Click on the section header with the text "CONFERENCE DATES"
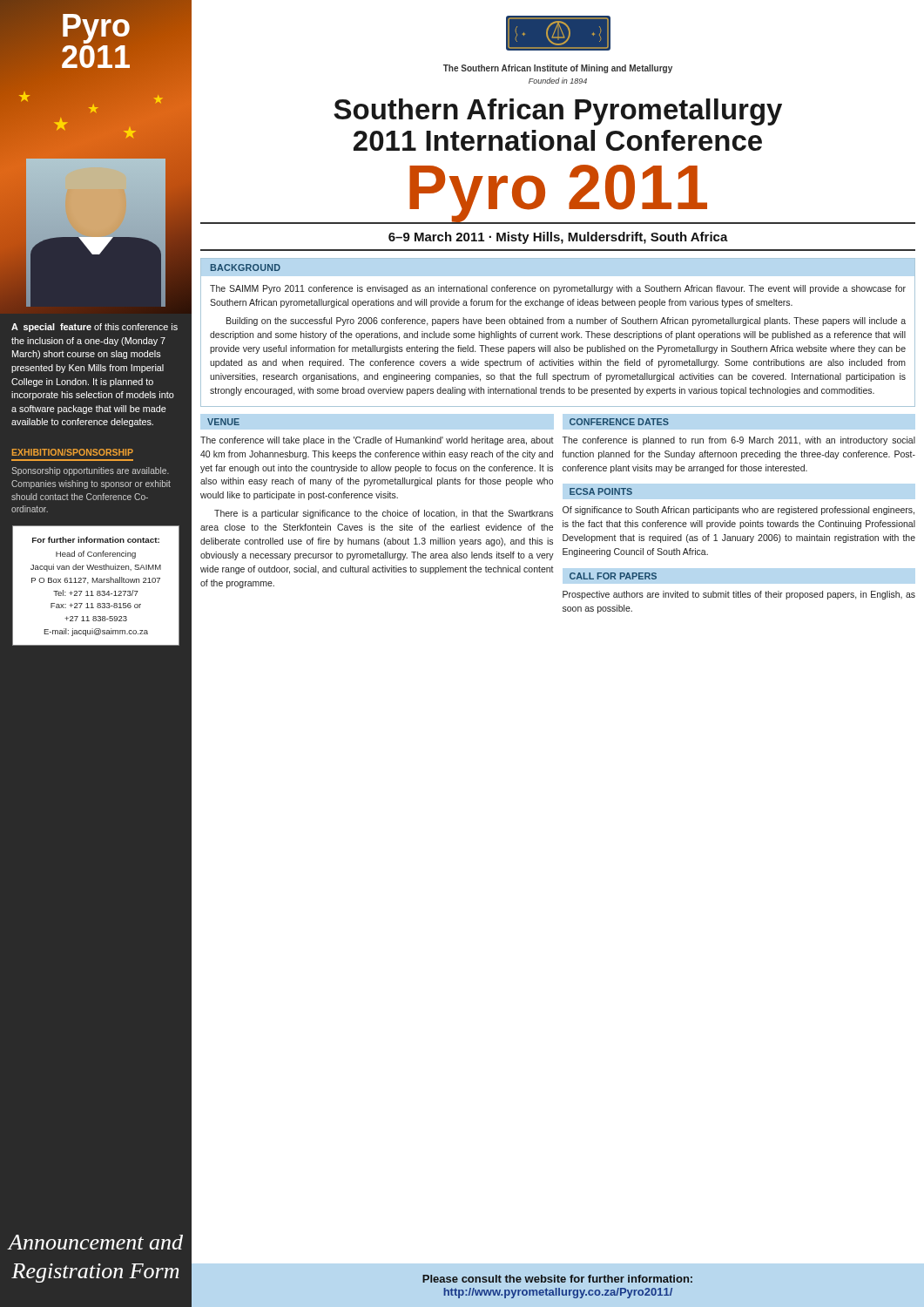Image resolution: width=924 pixels, height=1307 pixels. [619, 421]
